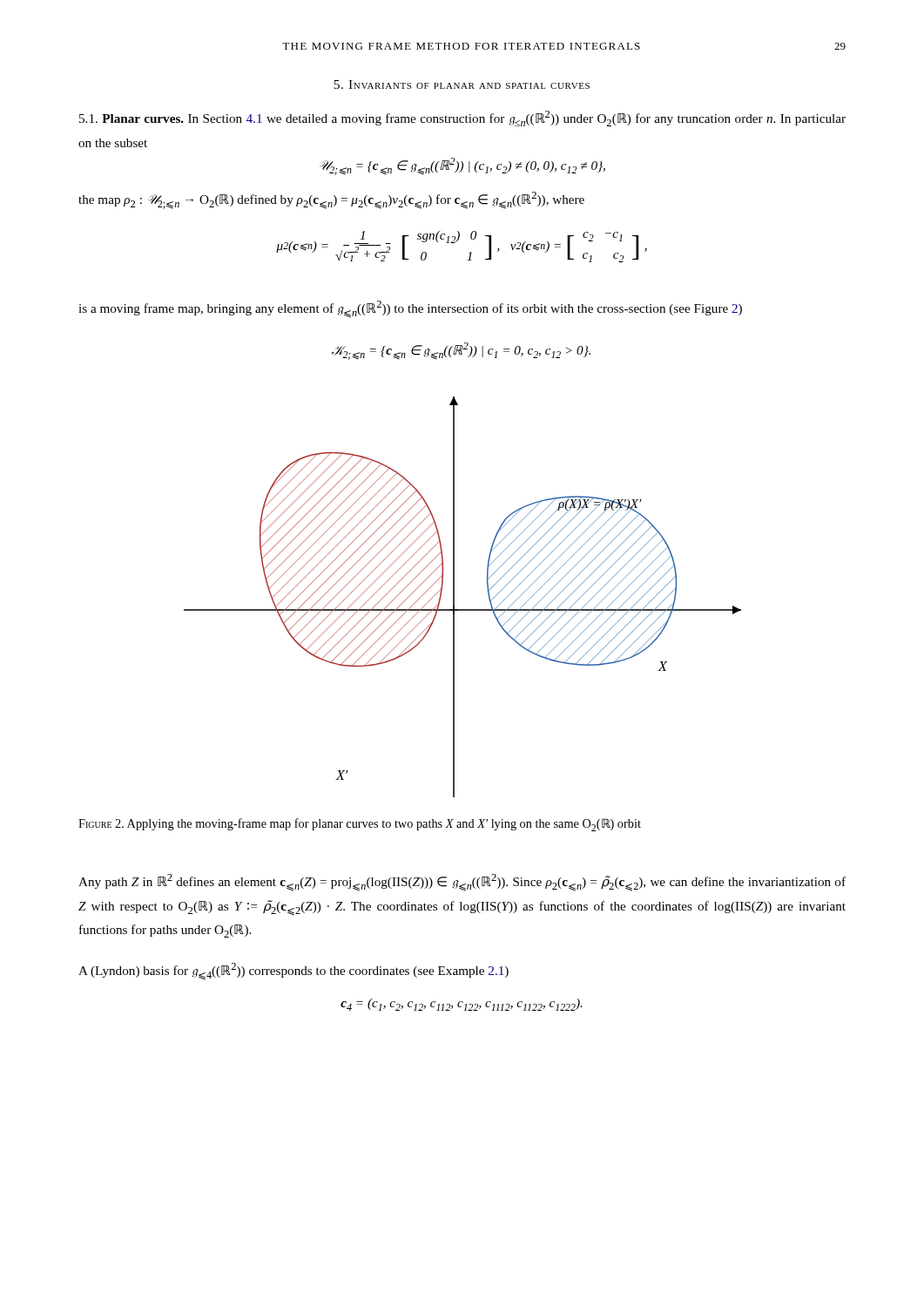Find the text block that says "is a moving"

click(x=410, y=309)
